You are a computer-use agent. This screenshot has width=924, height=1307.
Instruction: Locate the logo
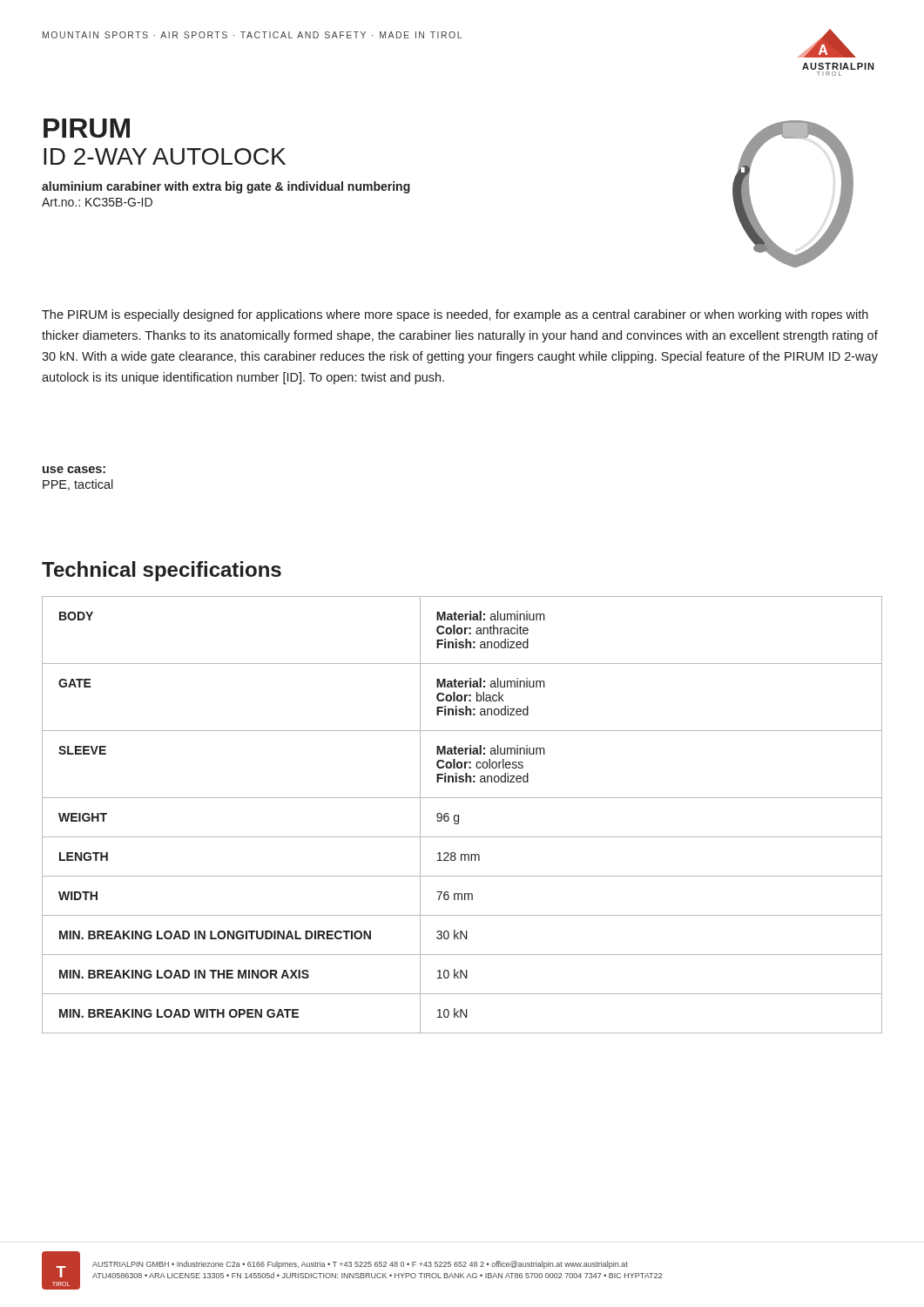point(813,51)
